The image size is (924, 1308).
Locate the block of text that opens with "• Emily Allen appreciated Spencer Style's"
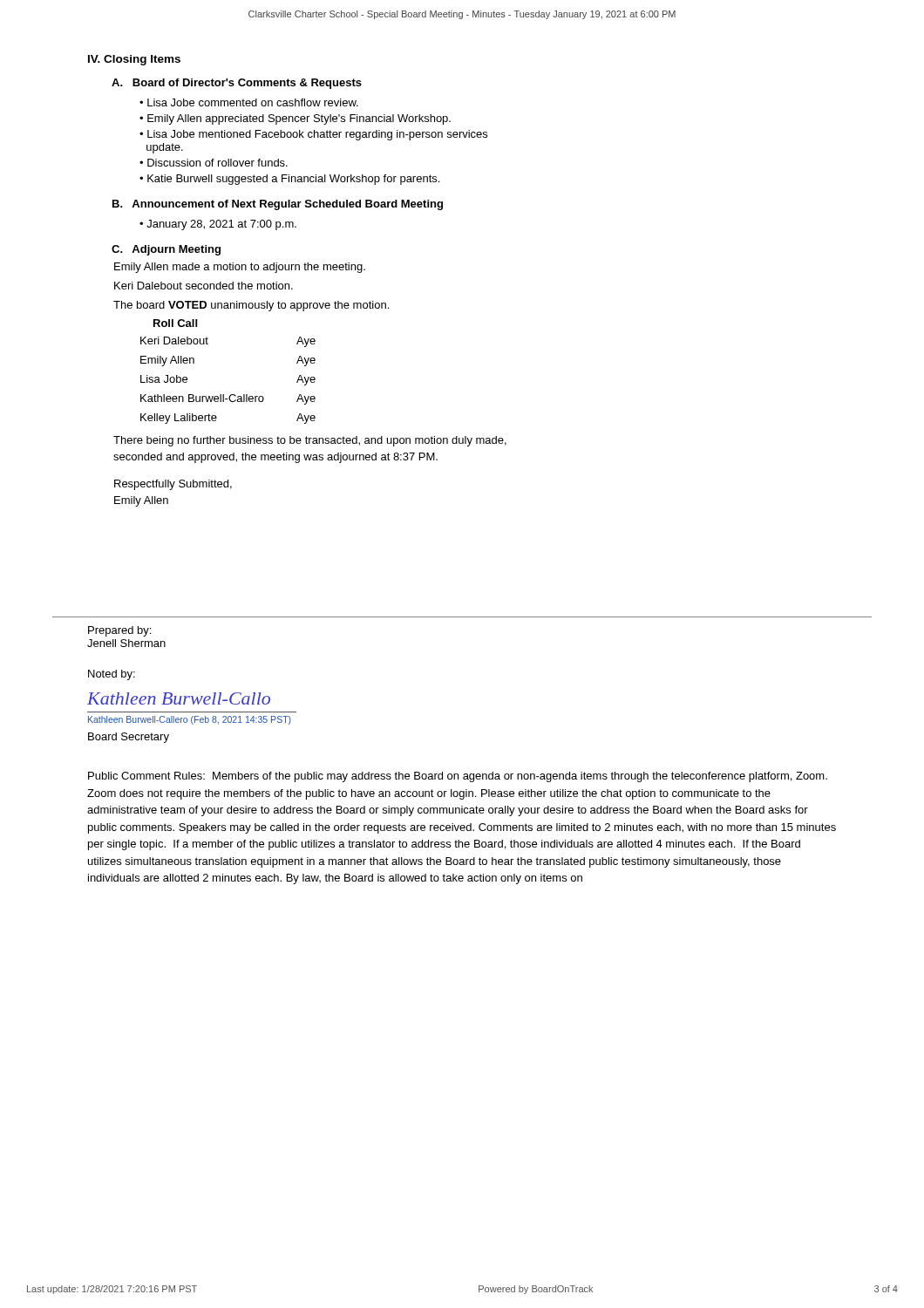295,118
